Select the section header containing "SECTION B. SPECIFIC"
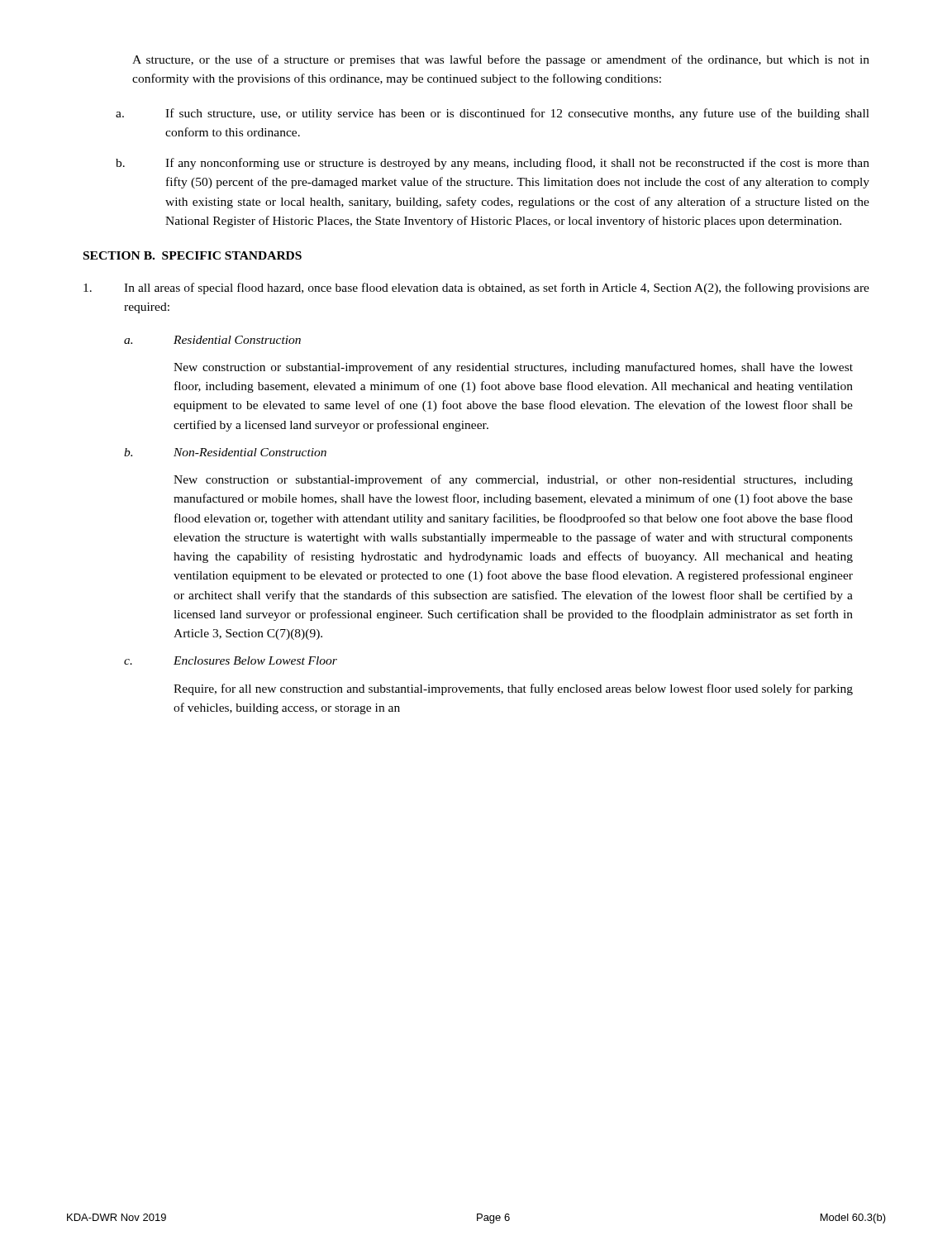The image size is (952, 1240). [192, 255]
